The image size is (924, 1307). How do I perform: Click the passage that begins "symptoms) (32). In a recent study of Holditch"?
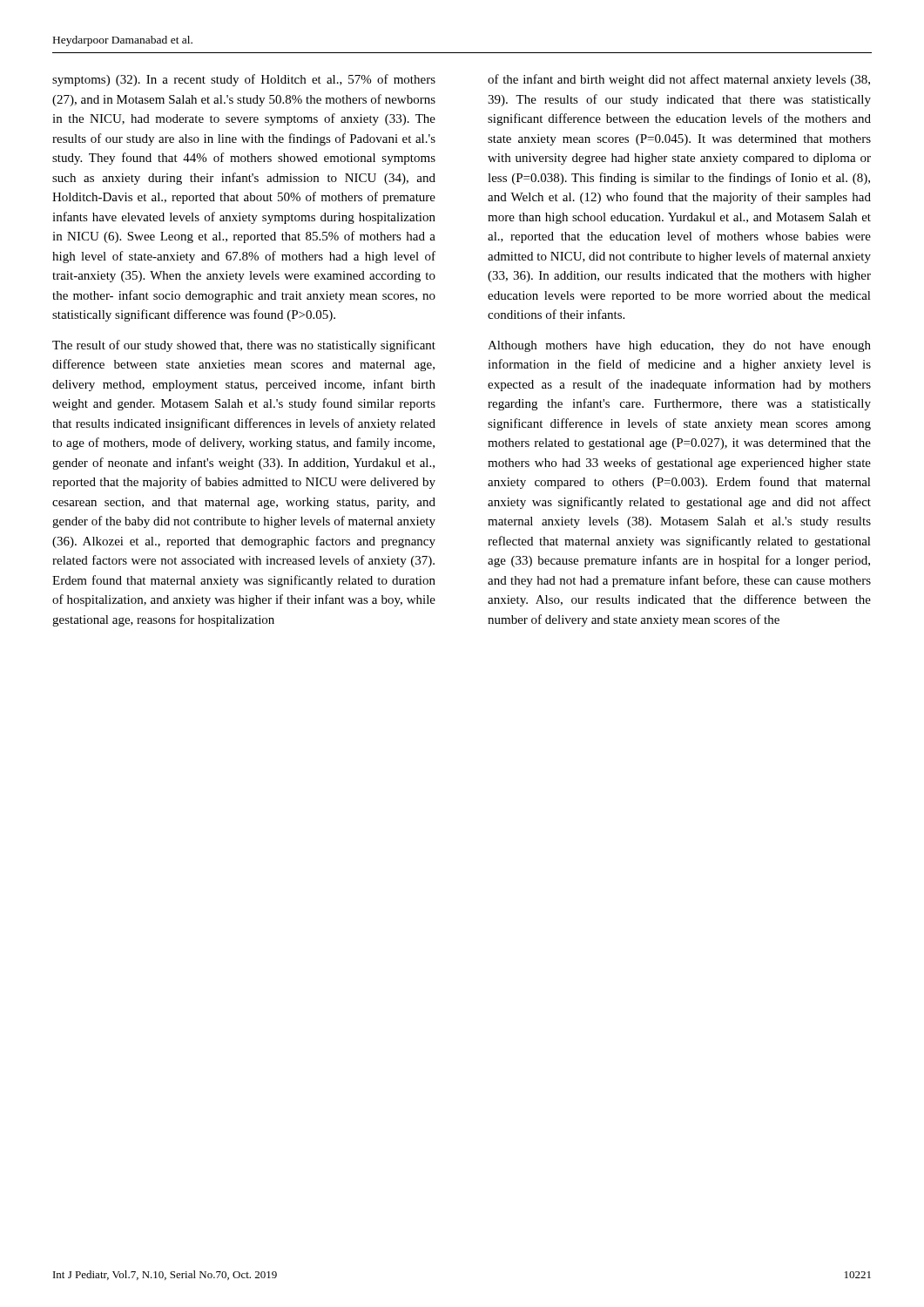244,349
